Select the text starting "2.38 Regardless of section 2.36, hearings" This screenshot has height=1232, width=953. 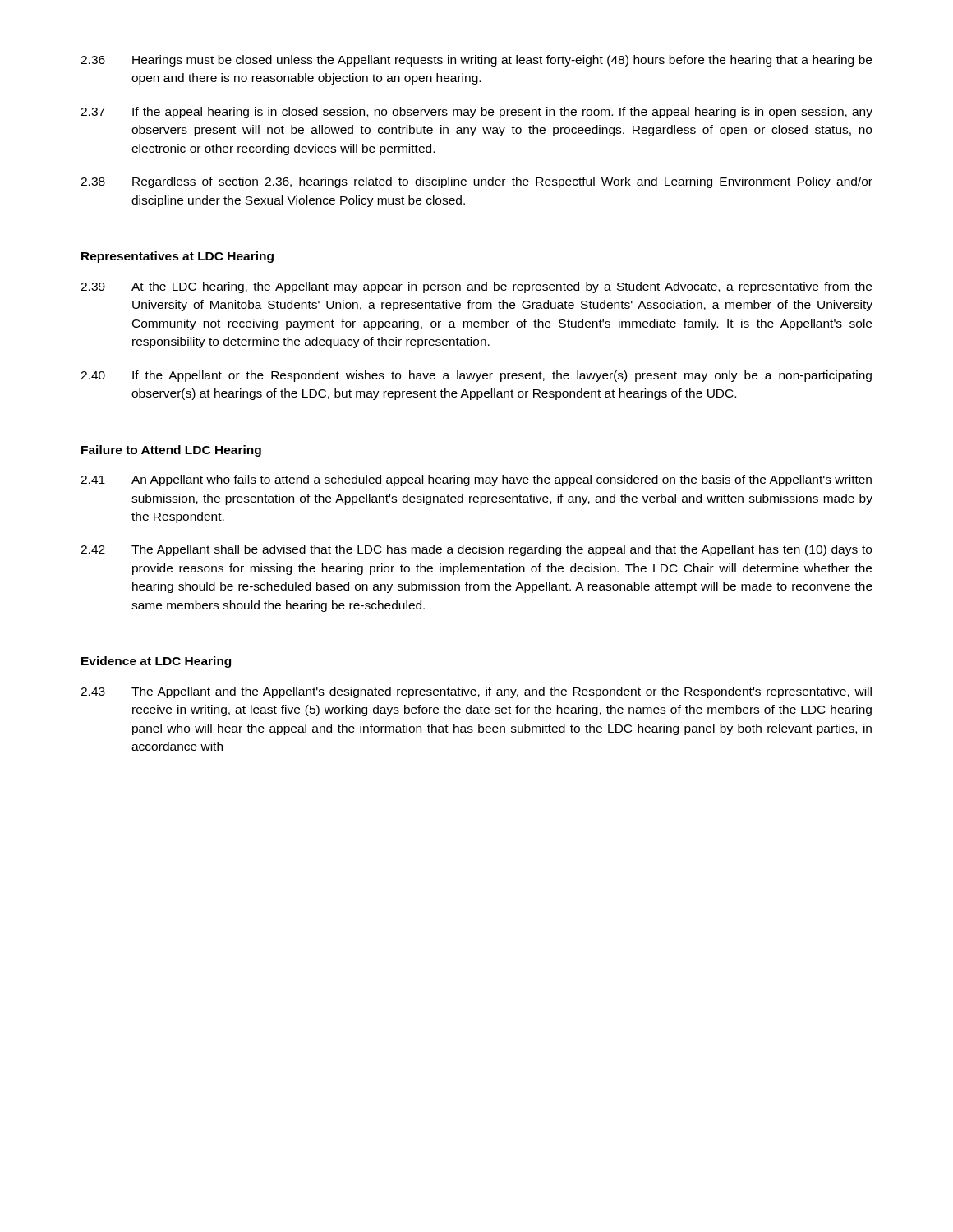pyautogui.click(x=476, y=191)
